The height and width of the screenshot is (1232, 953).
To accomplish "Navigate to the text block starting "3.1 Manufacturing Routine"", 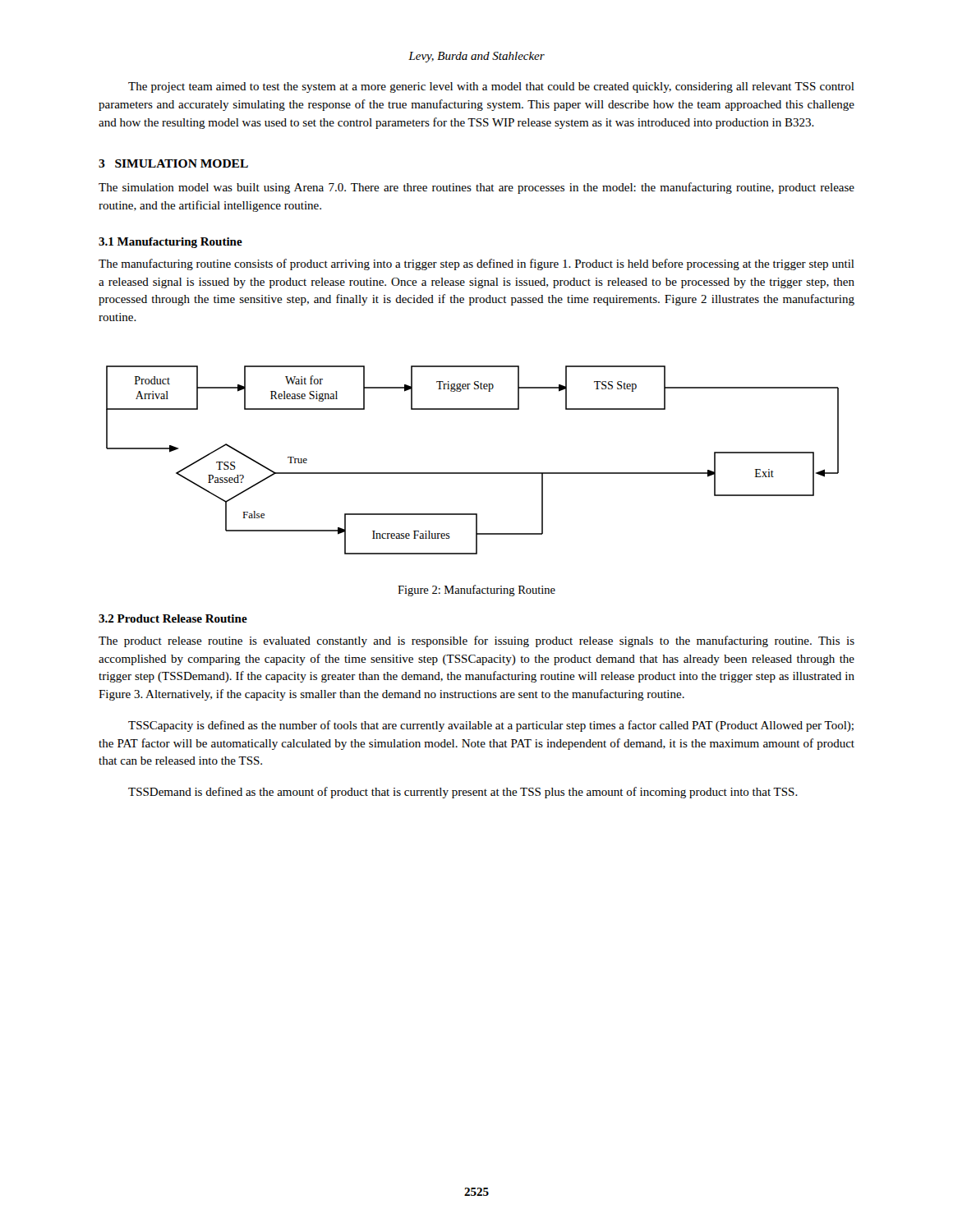I will tap(170, 241).
